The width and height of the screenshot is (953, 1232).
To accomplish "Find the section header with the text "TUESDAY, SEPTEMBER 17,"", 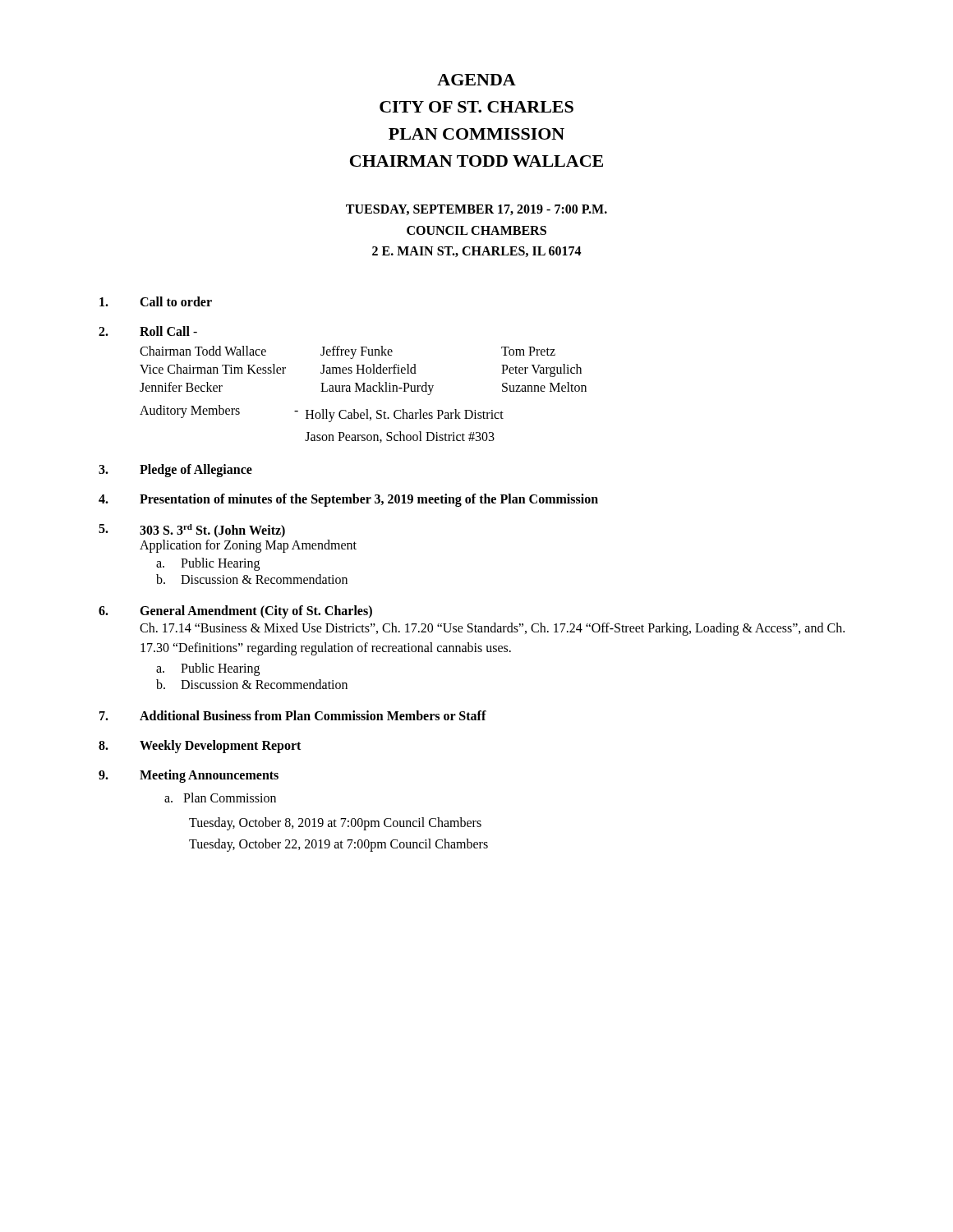I will (x=476, y=230).
